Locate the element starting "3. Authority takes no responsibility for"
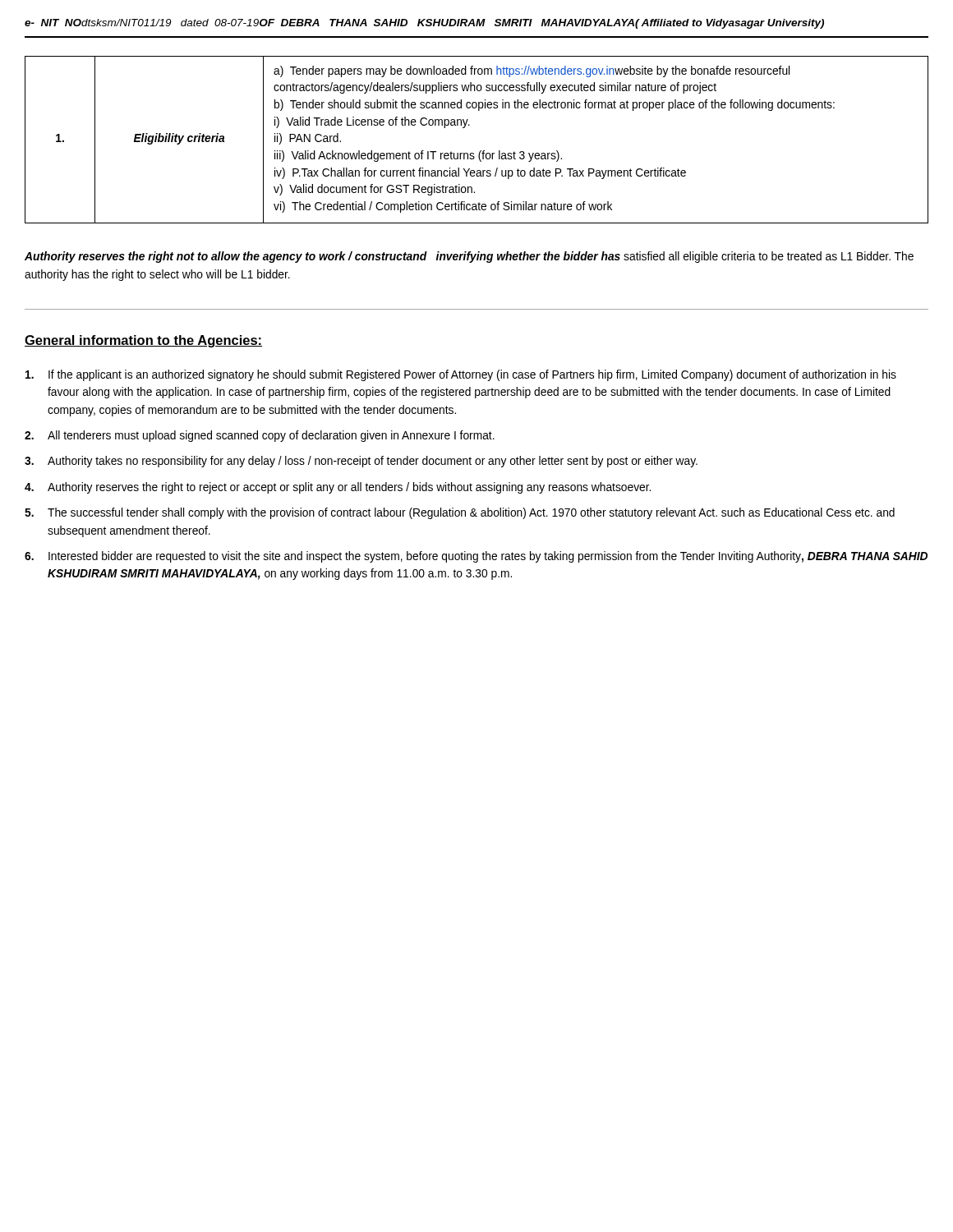 (476, 462)
